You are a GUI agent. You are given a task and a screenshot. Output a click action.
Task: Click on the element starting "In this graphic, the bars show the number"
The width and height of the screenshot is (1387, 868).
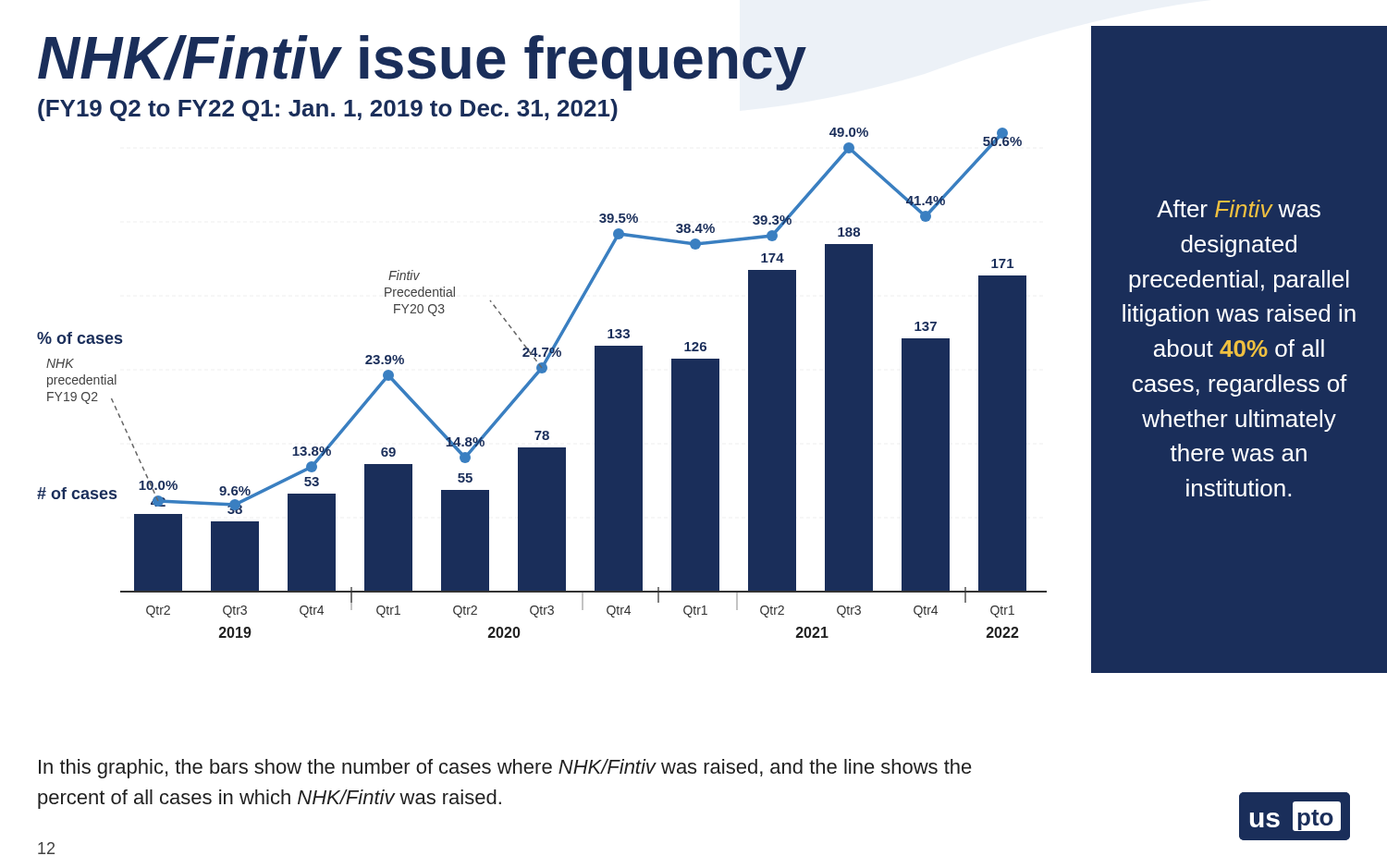point(527,782)
